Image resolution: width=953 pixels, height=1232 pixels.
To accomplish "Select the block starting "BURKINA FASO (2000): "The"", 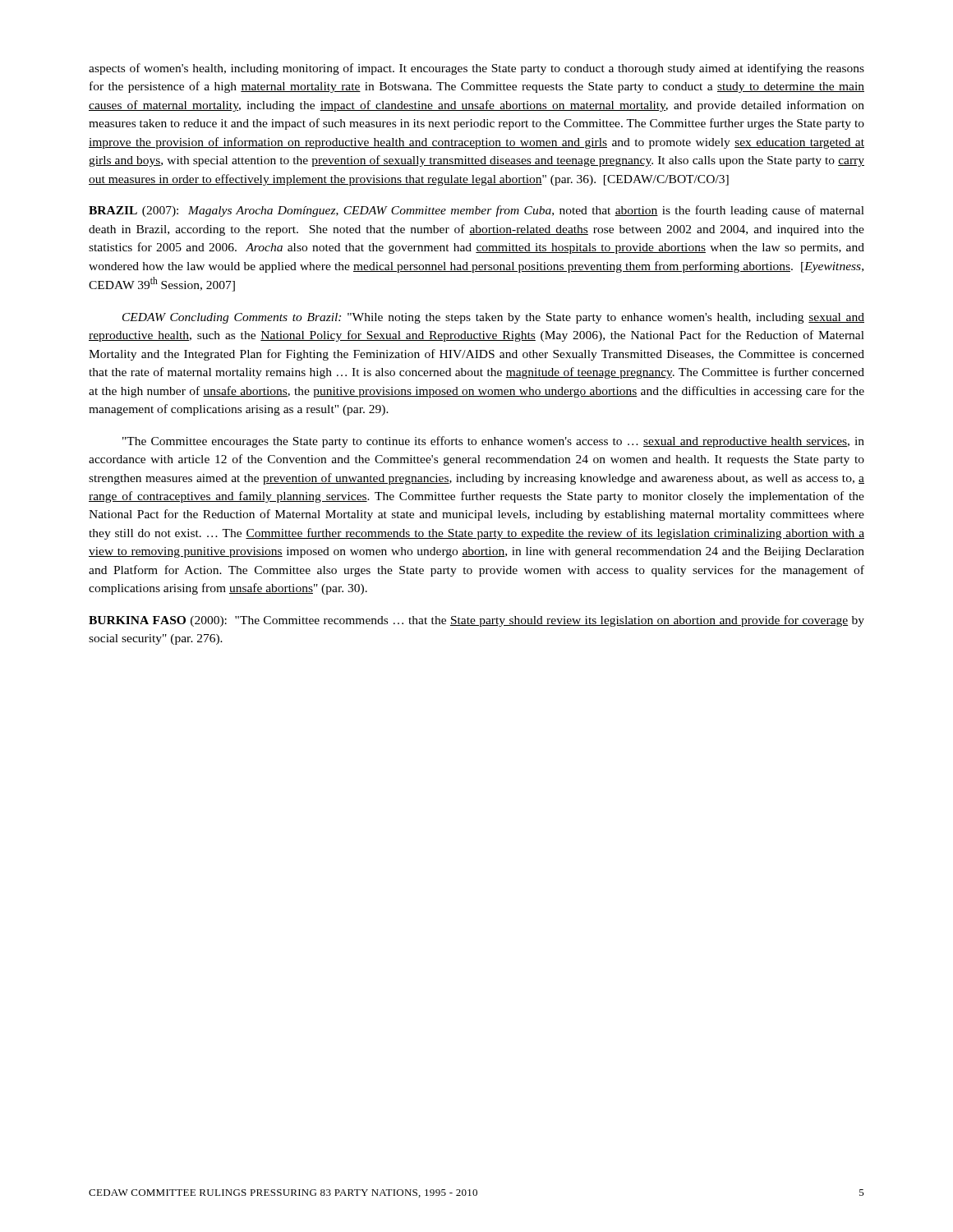I will (x=476, y=629).
